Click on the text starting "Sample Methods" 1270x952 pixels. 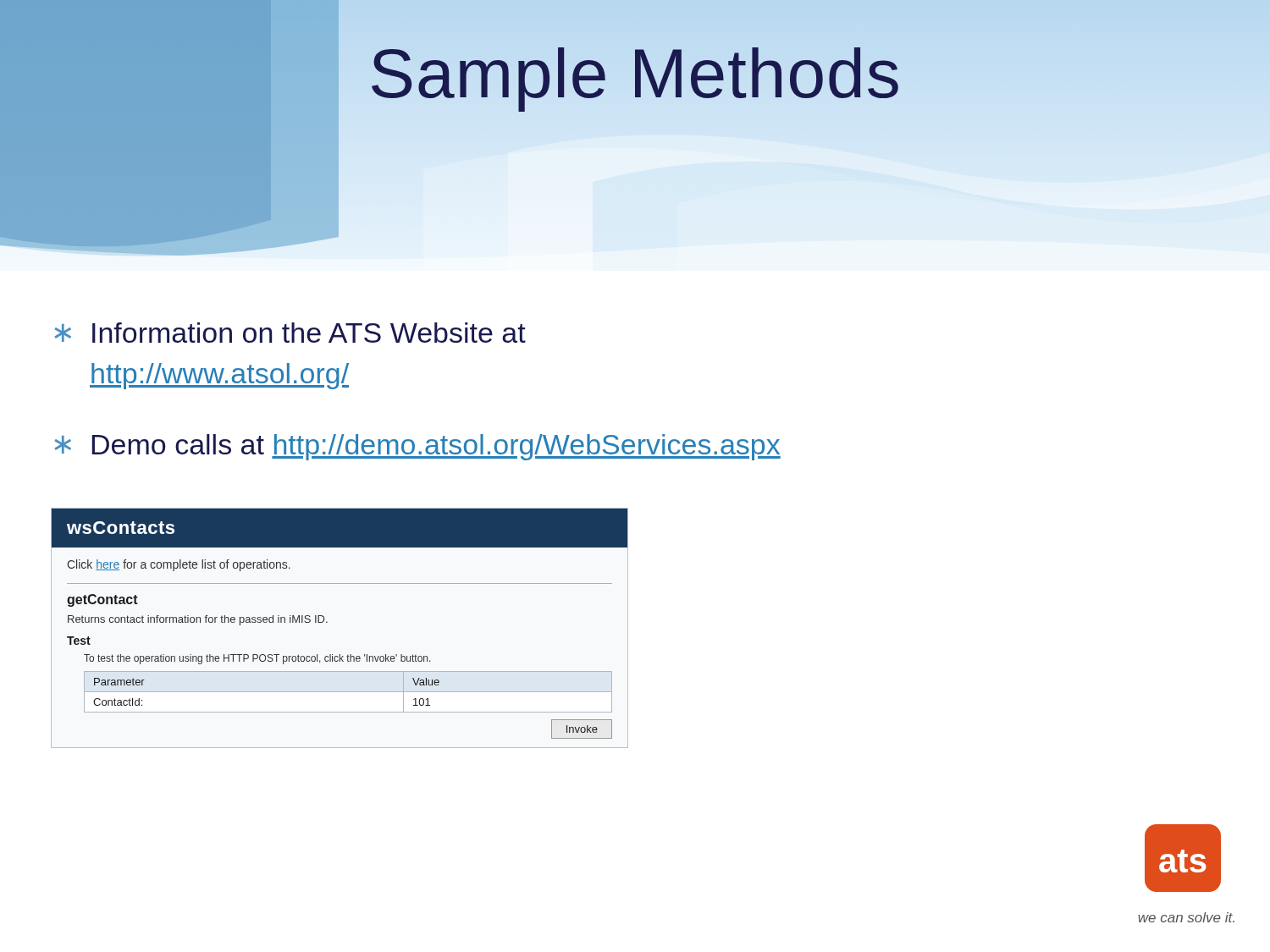click(x=635, y=73)
